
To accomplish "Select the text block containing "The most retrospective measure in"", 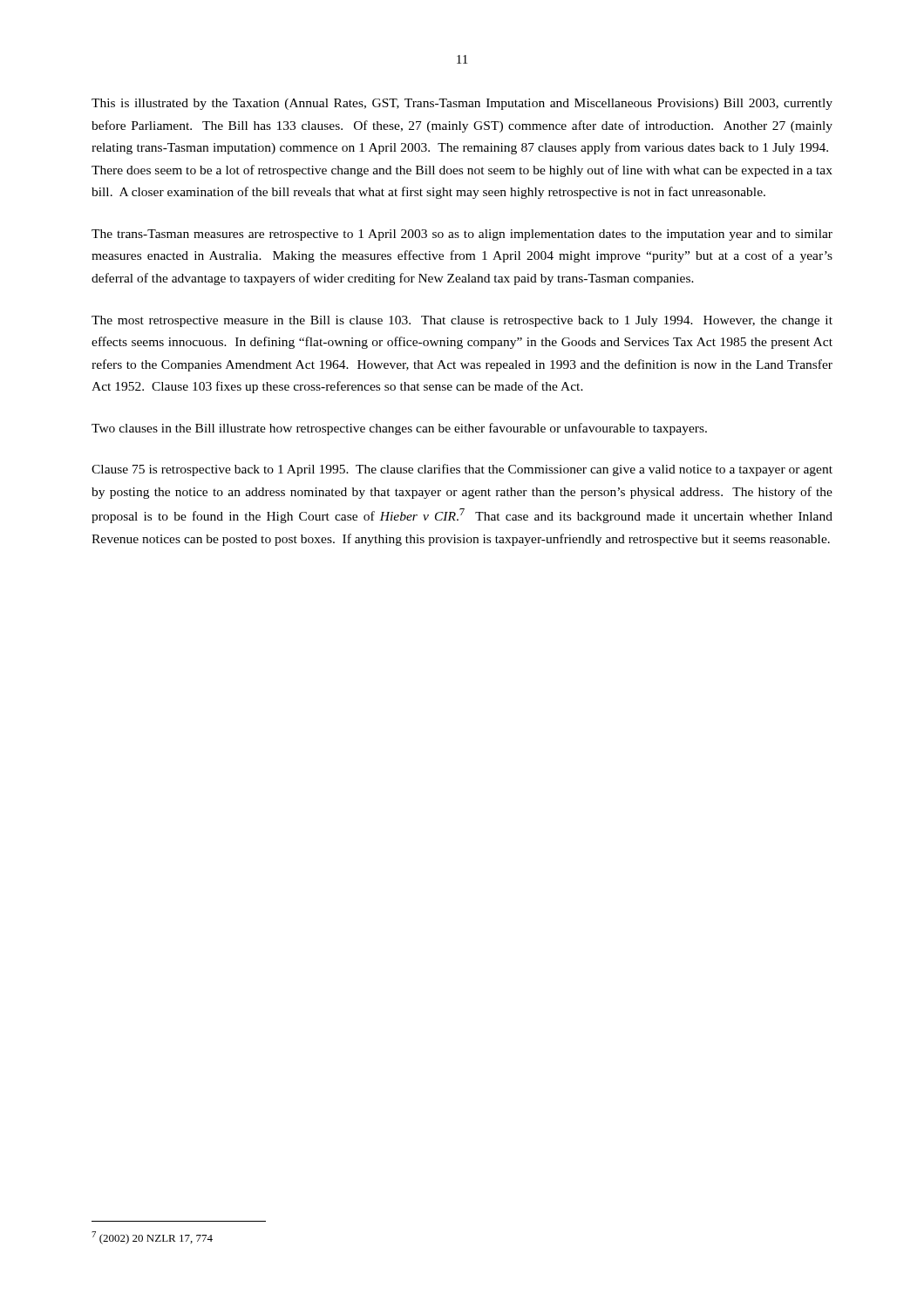I will coord(462,353).
